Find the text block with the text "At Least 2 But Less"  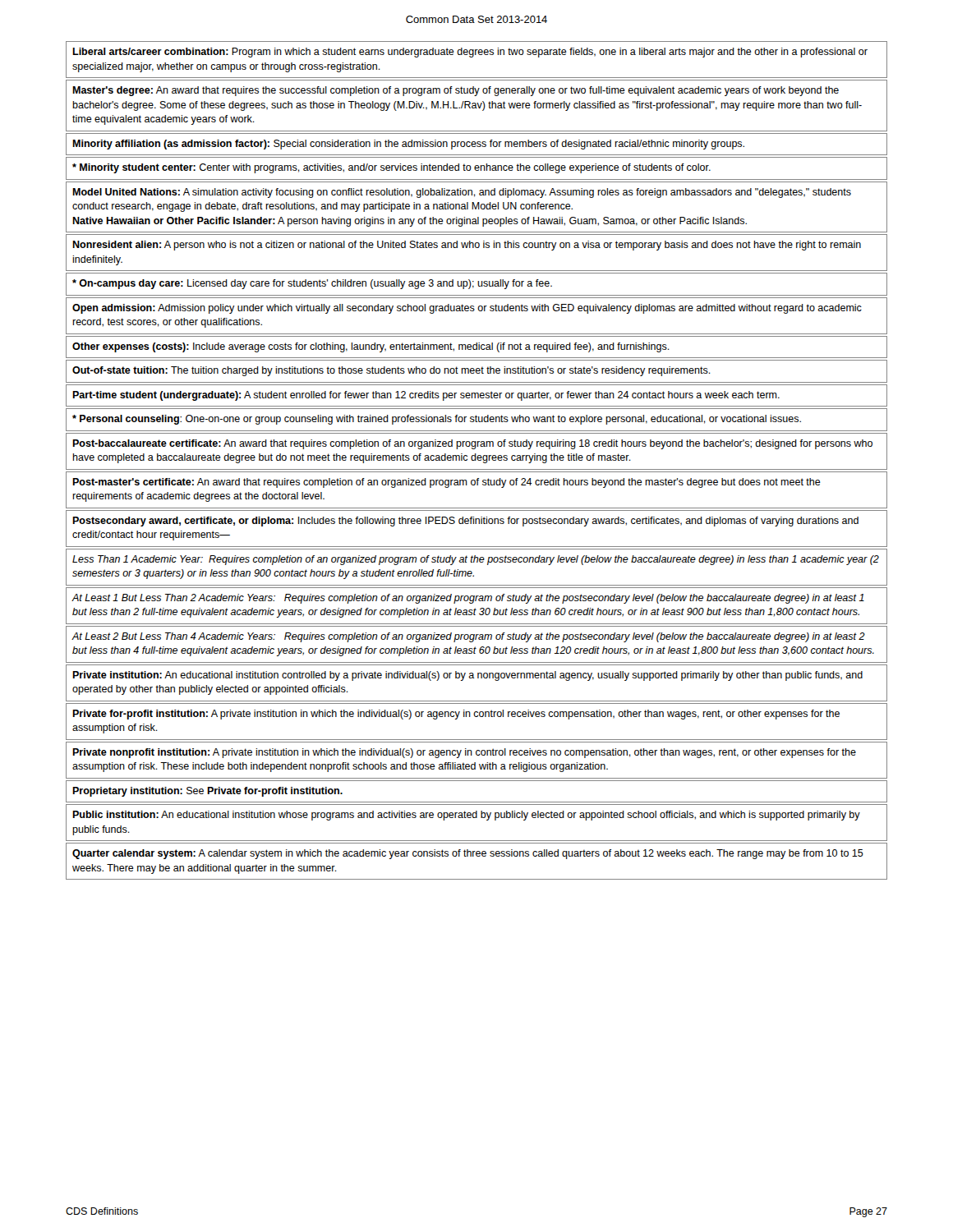coord(474,643)
